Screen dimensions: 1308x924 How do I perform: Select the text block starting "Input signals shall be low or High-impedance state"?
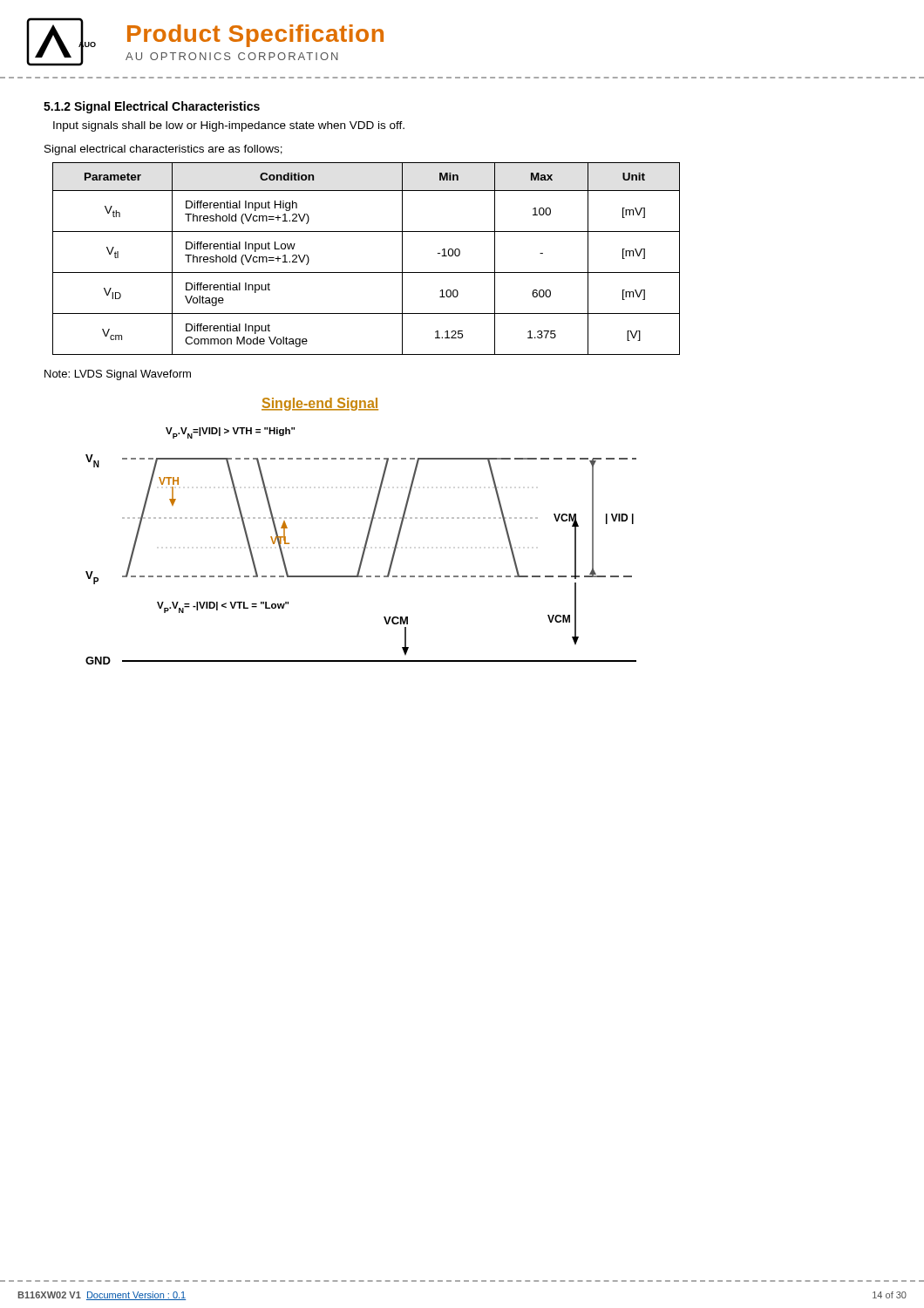(x=229, y=125)
